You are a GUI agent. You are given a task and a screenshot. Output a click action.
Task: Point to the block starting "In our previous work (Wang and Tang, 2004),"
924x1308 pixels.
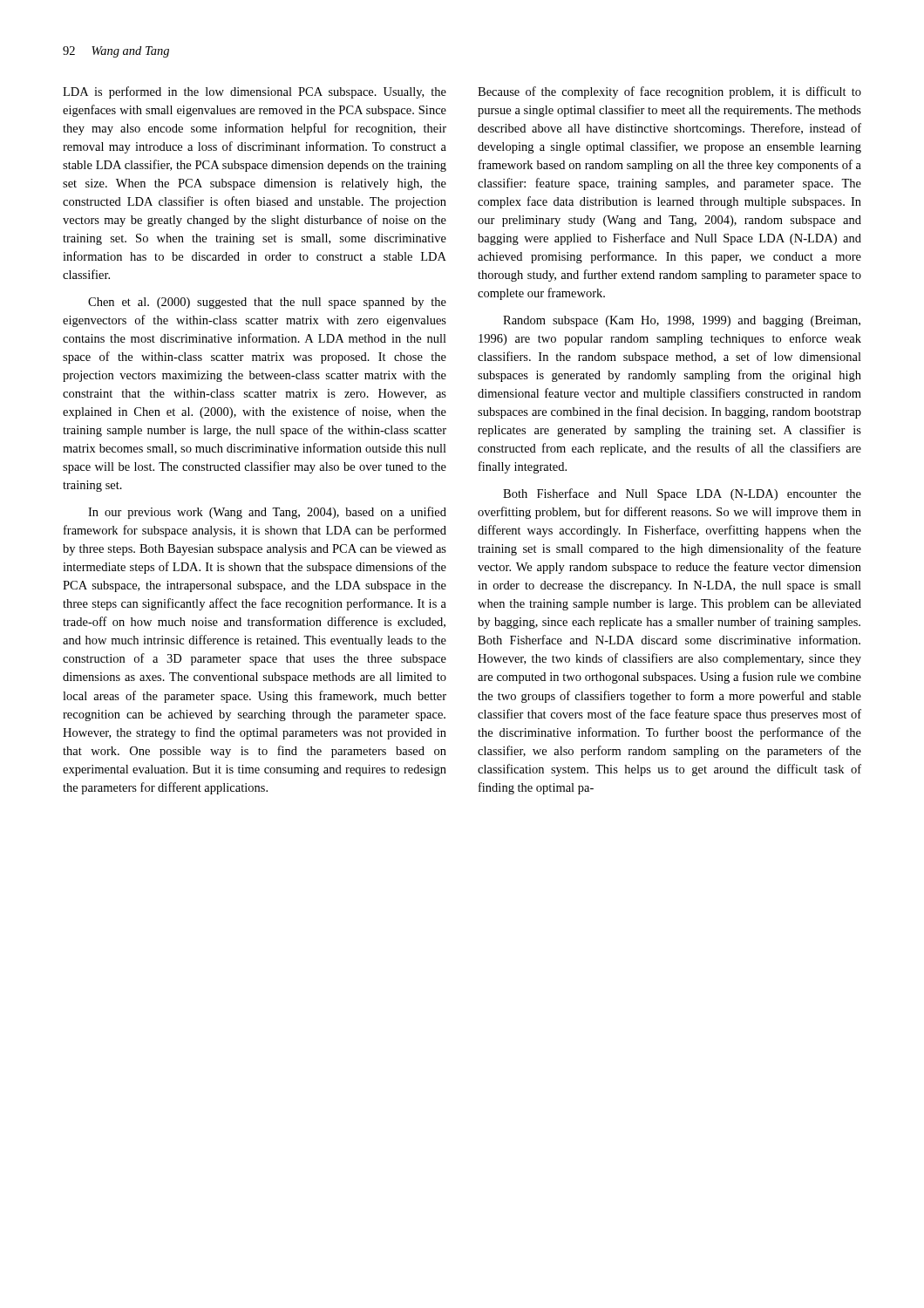click(255, 650)
